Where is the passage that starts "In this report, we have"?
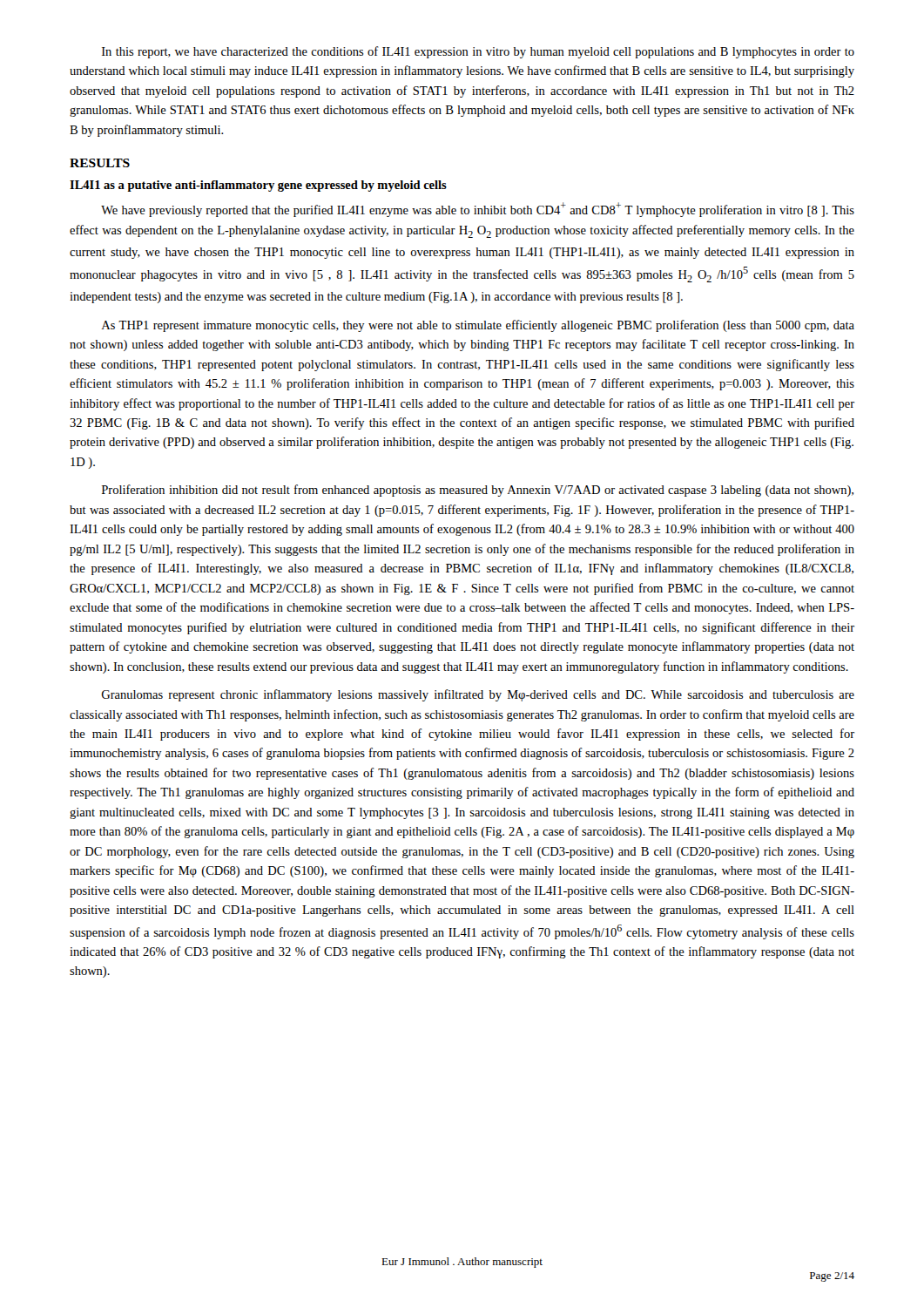The image size is (924, 1307). (462, 91)
